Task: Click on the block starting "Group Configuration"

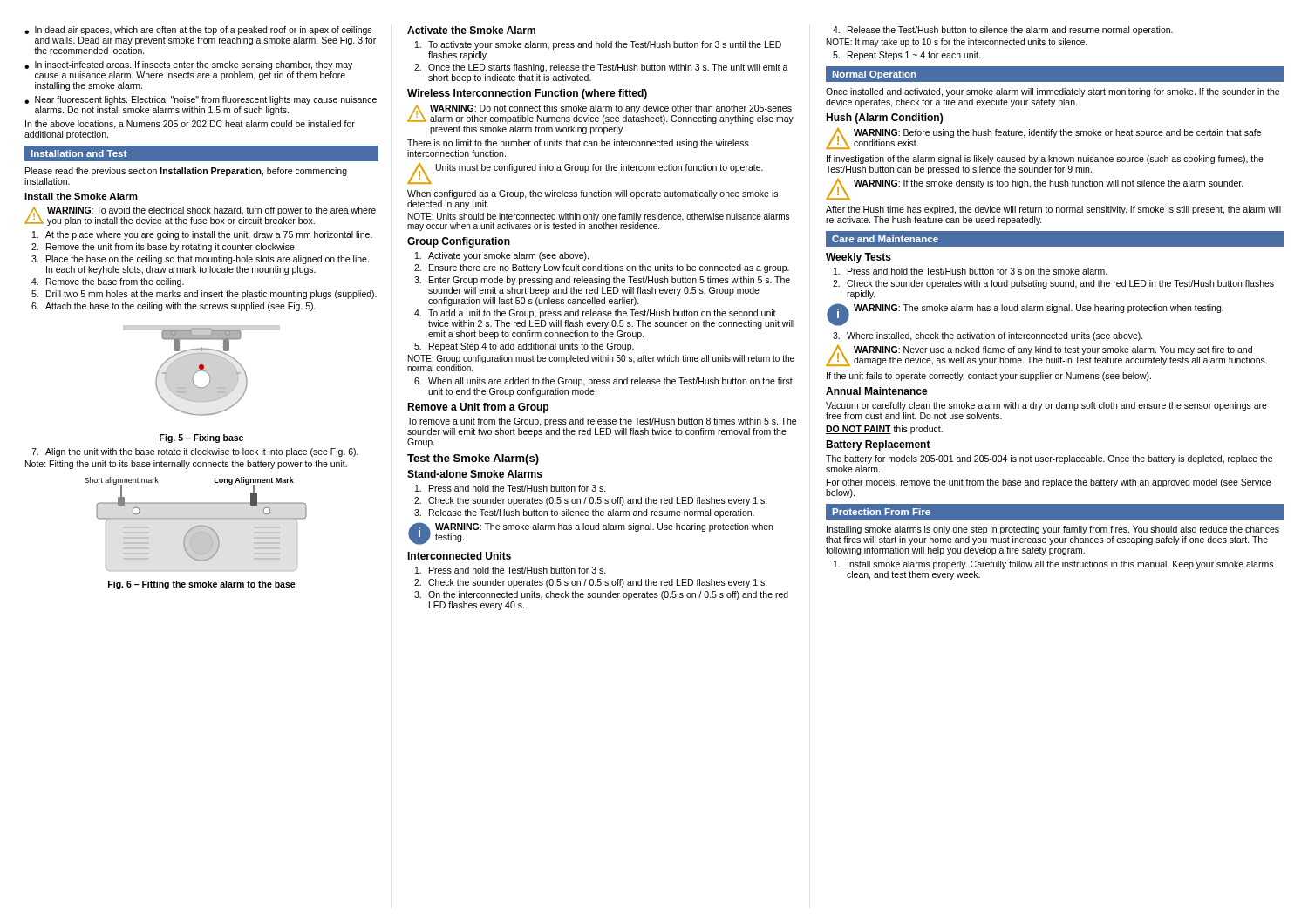Action: (459, 242)
